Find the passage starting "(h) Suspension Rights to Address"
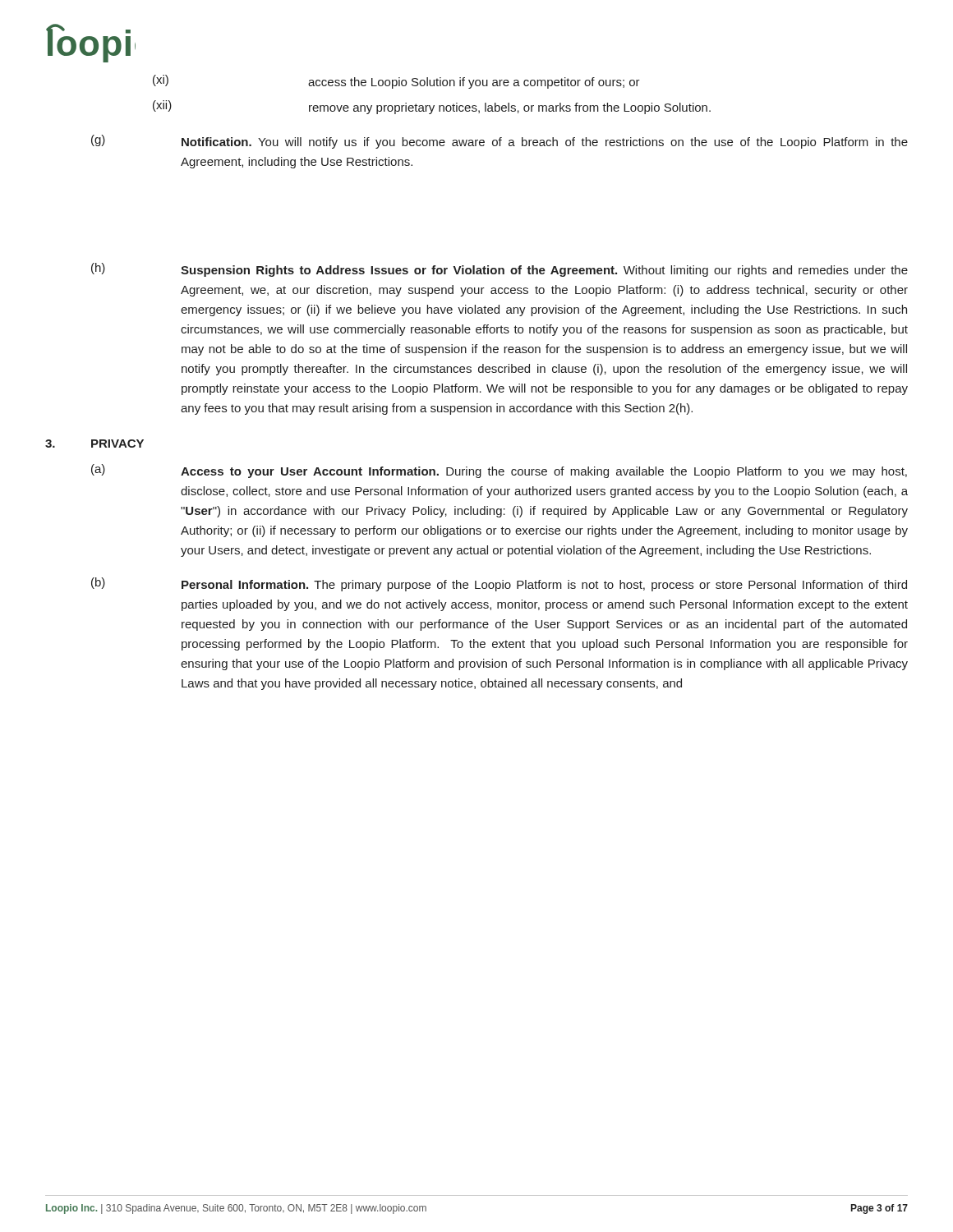 (476, 339)
